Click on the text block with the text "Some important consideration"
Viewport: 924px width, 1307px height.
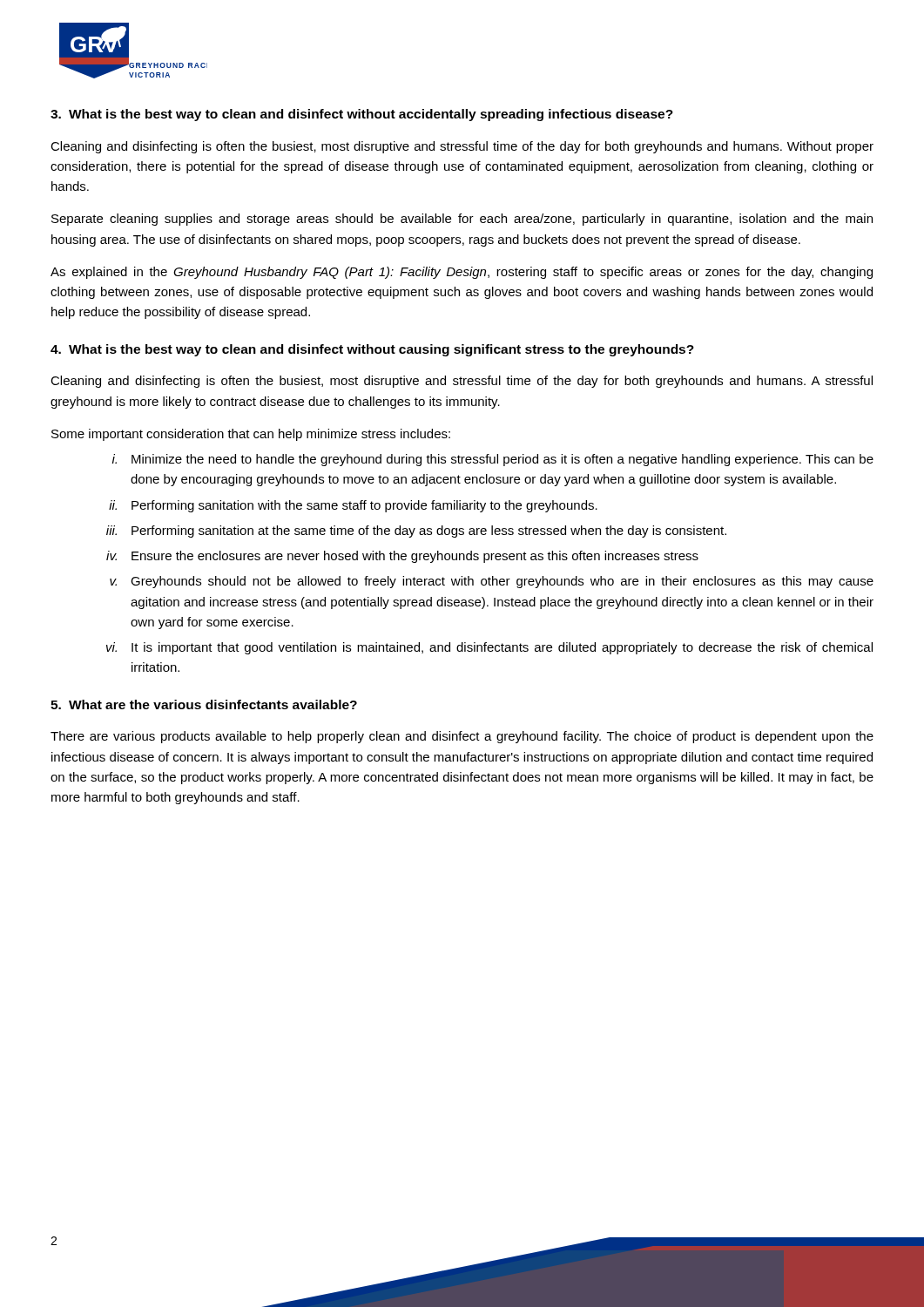click(x=251, y=433)
